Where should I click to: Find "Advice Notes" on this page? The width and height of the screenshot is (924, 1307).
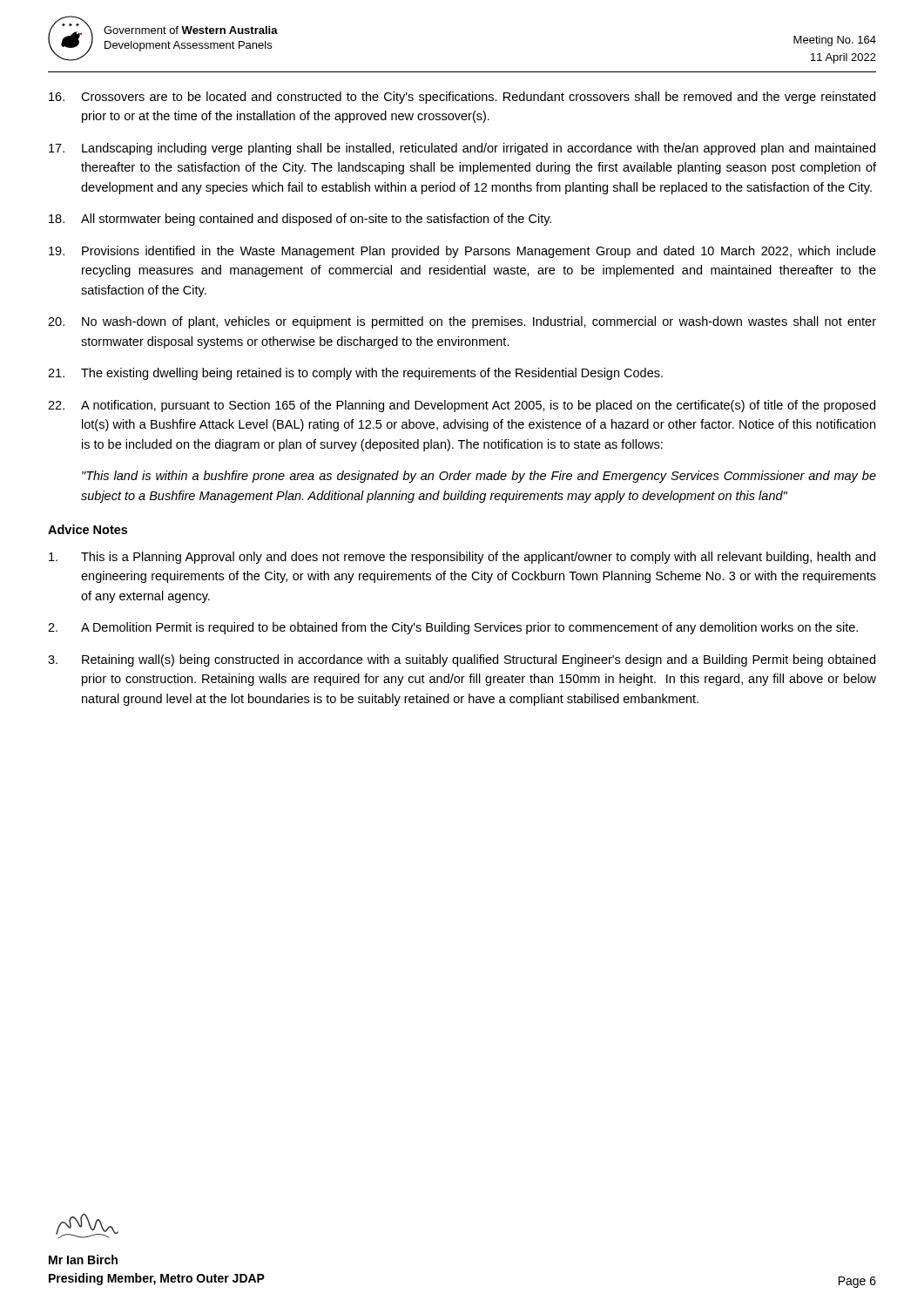coord(88,530)
